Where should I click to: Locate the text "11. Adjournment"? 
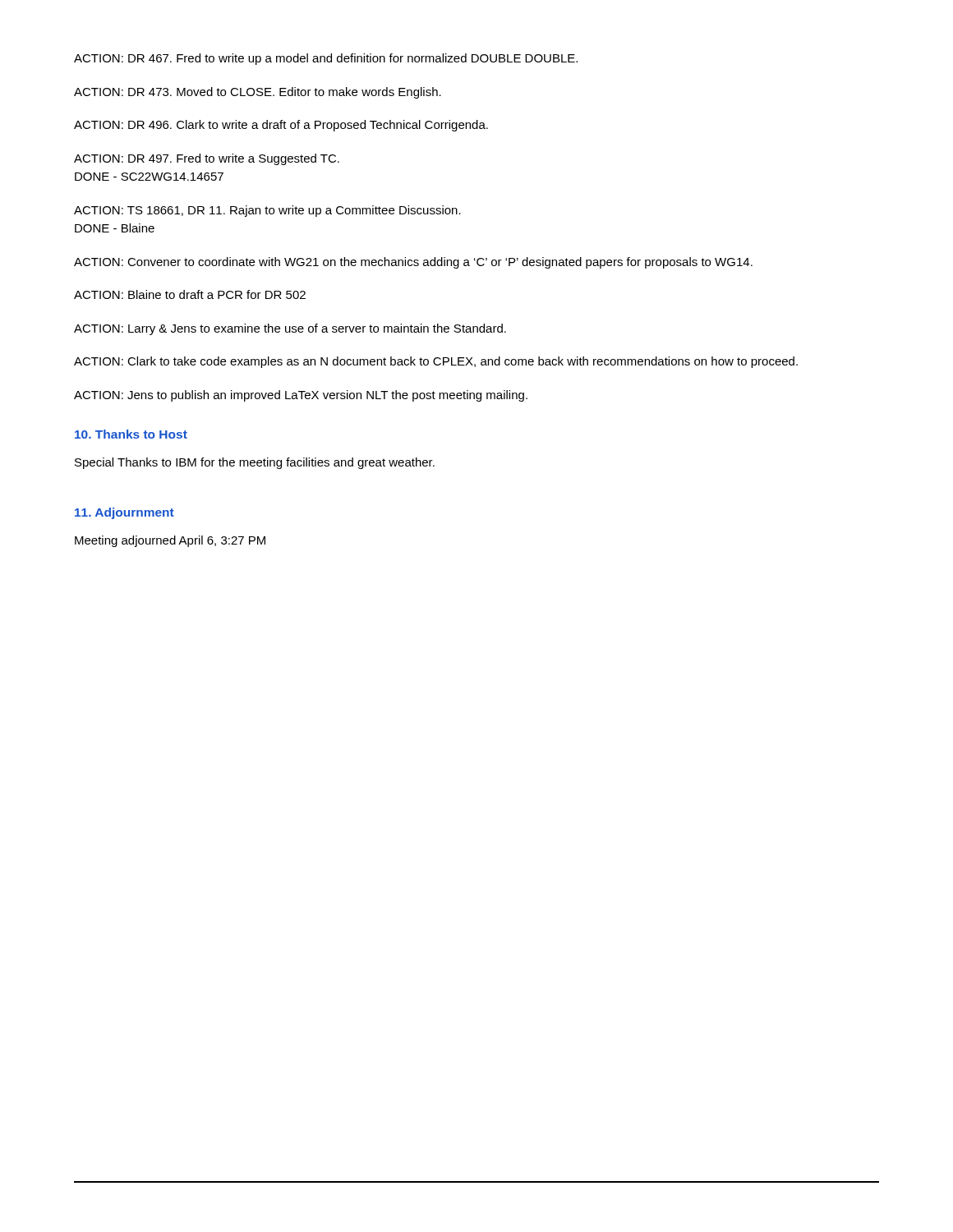coord(124,512)
